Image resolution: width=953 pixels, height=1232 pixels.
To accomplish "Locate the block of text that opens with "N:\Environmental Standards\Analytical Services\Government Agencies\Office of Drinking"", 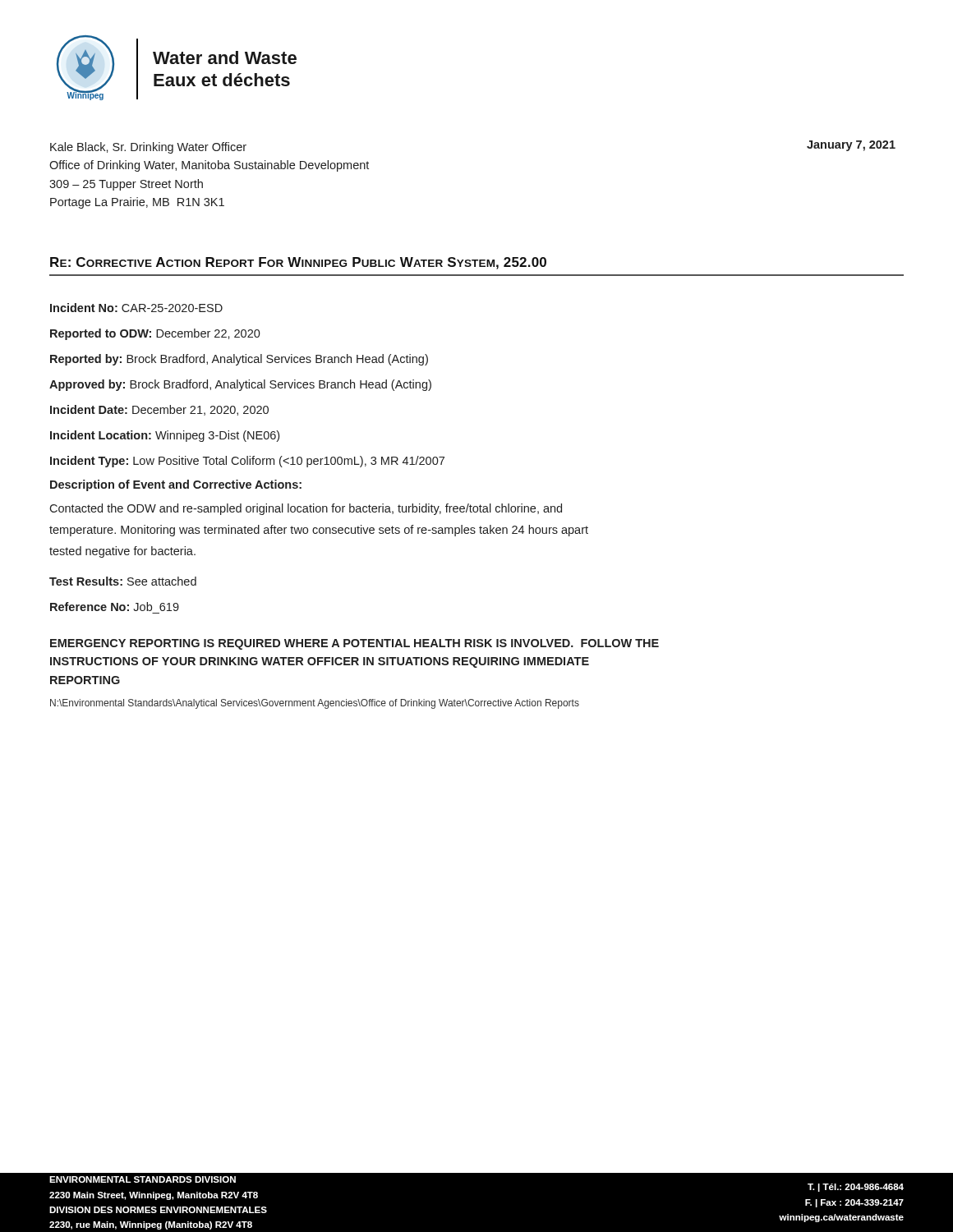I will (314, 703).
